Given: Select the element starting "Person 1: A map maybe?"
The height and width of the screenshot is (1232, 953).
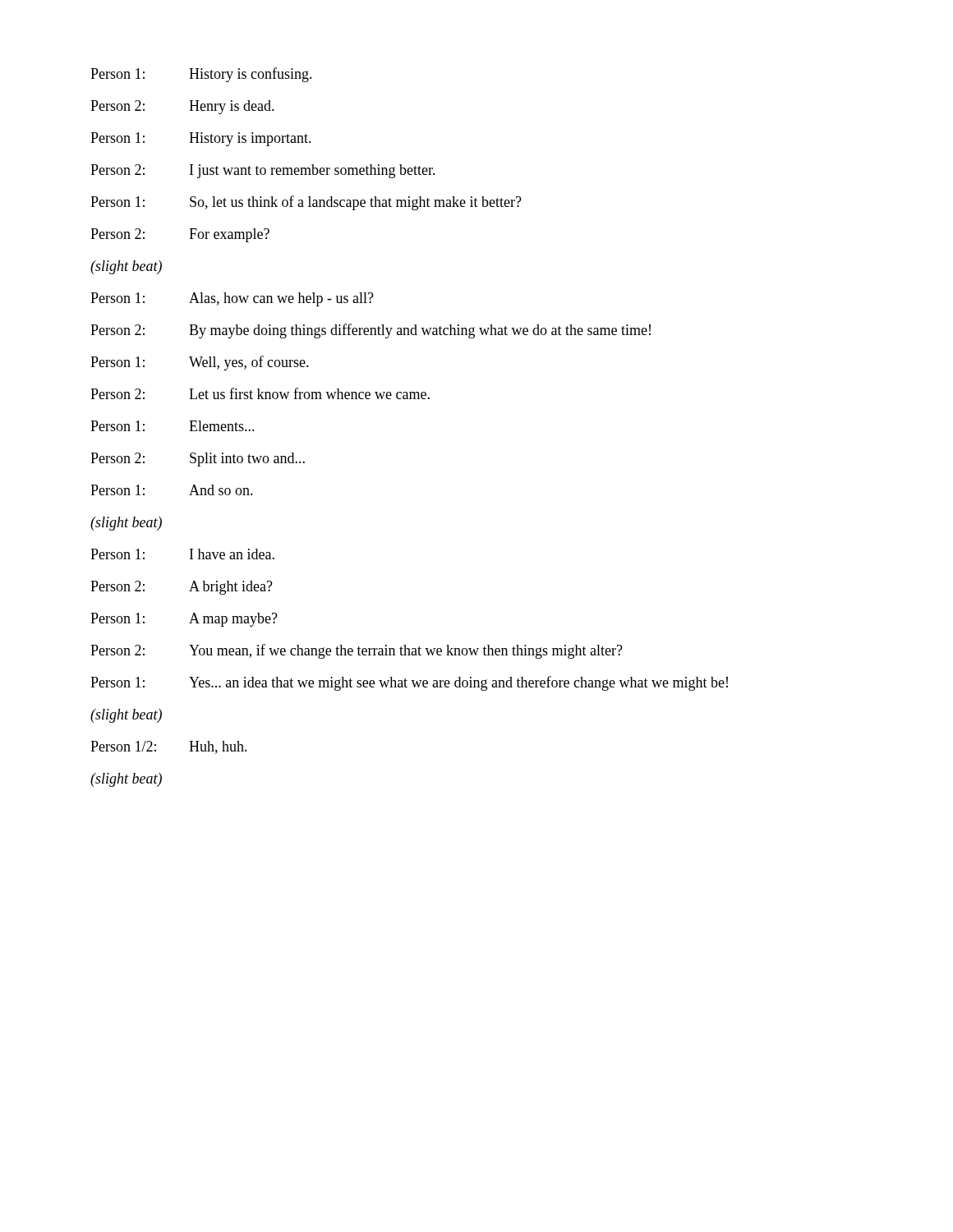Looking at the screenshot, I should click(111, 620).
